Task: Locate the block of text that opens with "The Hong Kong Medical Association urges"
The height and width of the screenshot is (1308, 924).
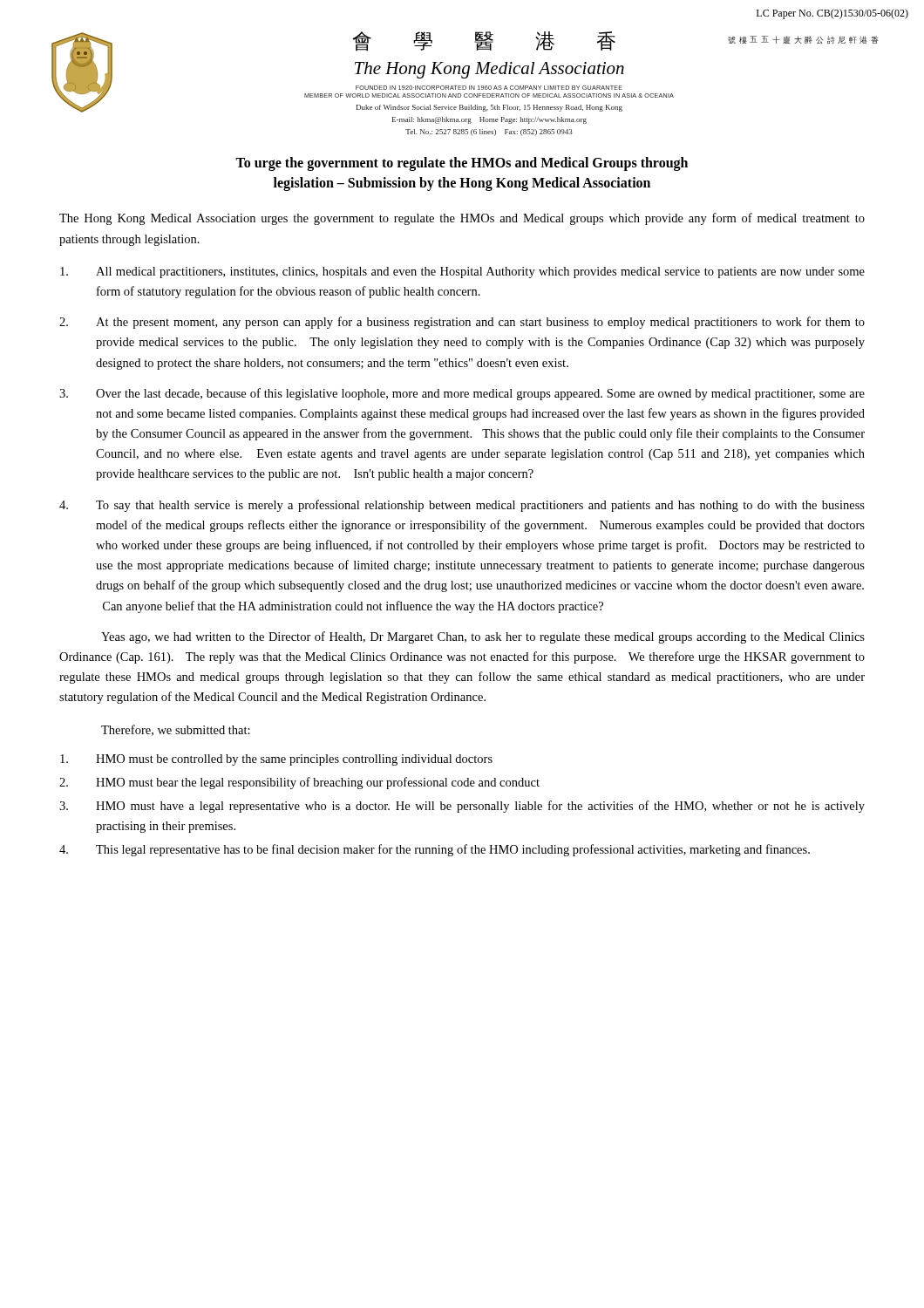Action: [462, 228]
